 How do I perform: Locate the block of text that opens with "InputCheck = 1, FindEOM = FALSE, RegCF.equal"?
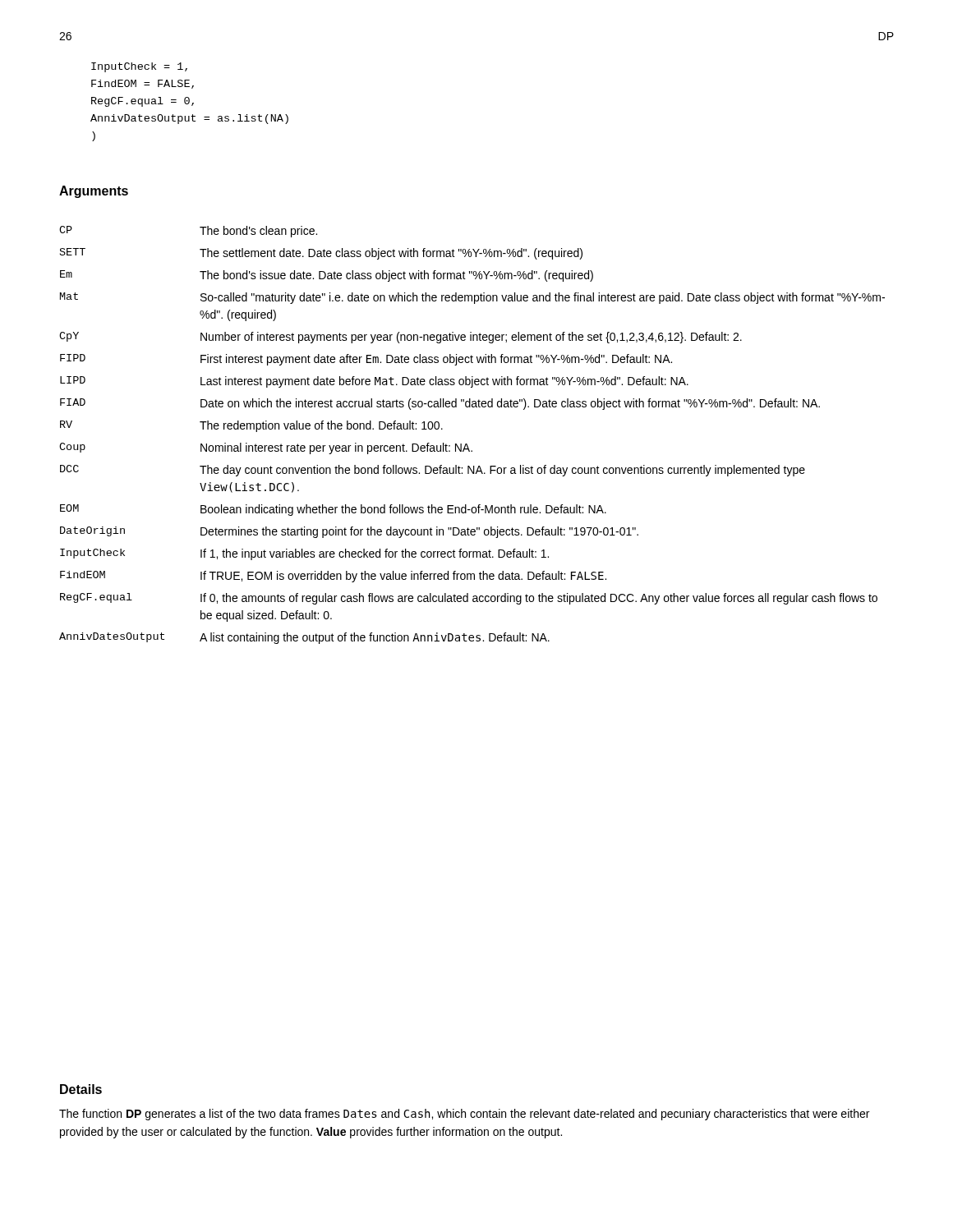190,101
